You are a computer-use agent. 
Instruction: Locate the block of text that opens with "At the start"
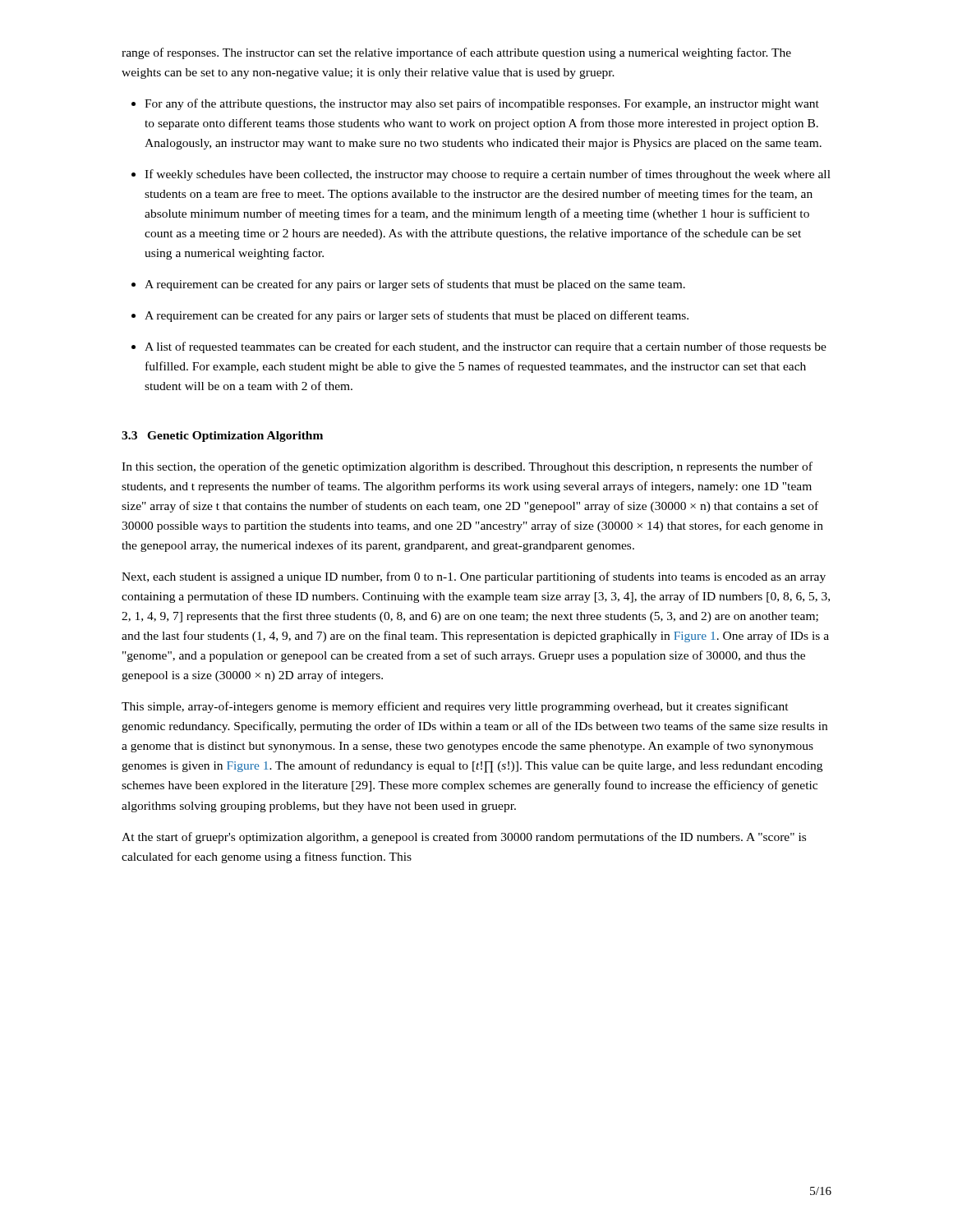[x=476, y=846]
